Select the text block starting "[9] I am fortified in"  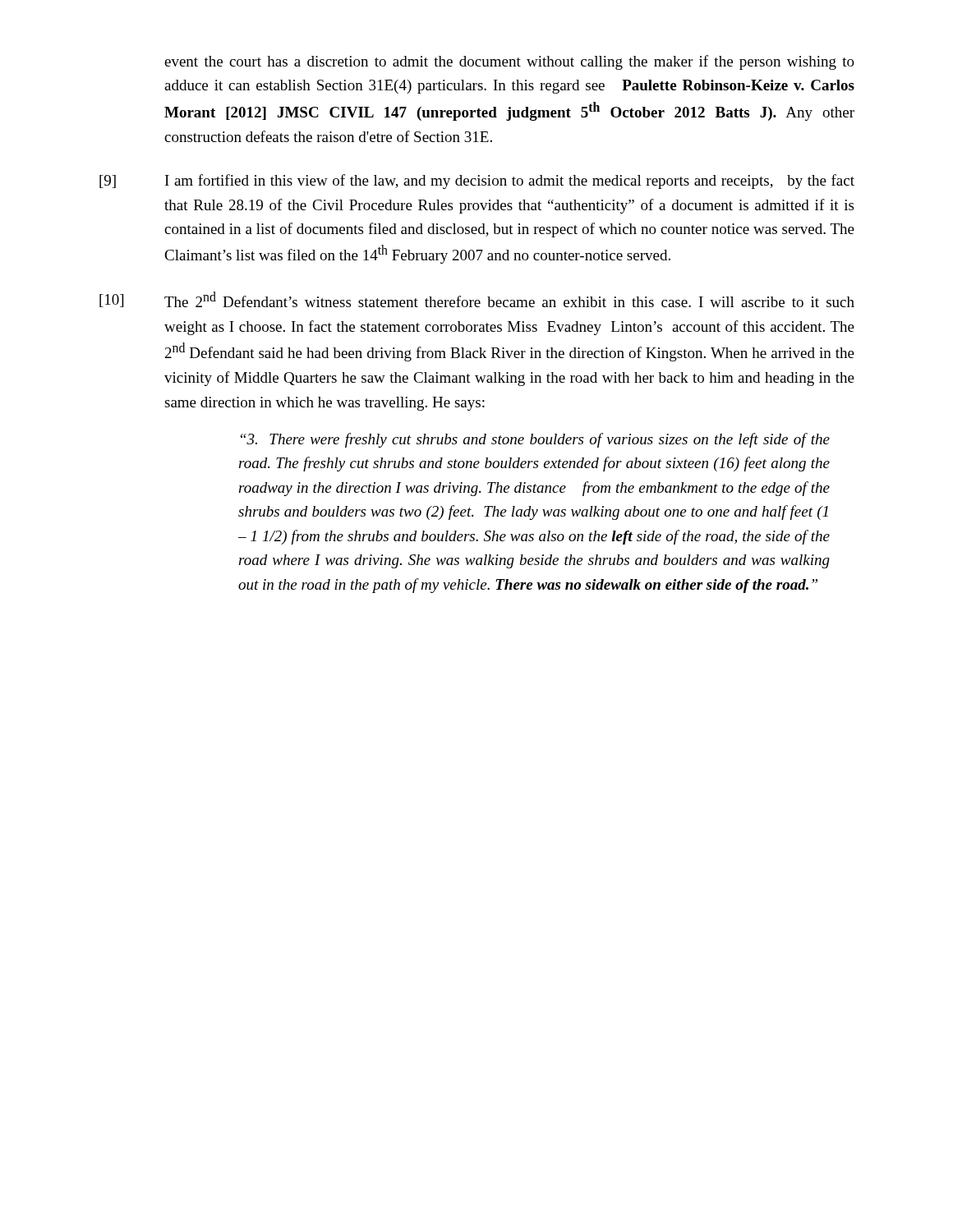[476, 218]
